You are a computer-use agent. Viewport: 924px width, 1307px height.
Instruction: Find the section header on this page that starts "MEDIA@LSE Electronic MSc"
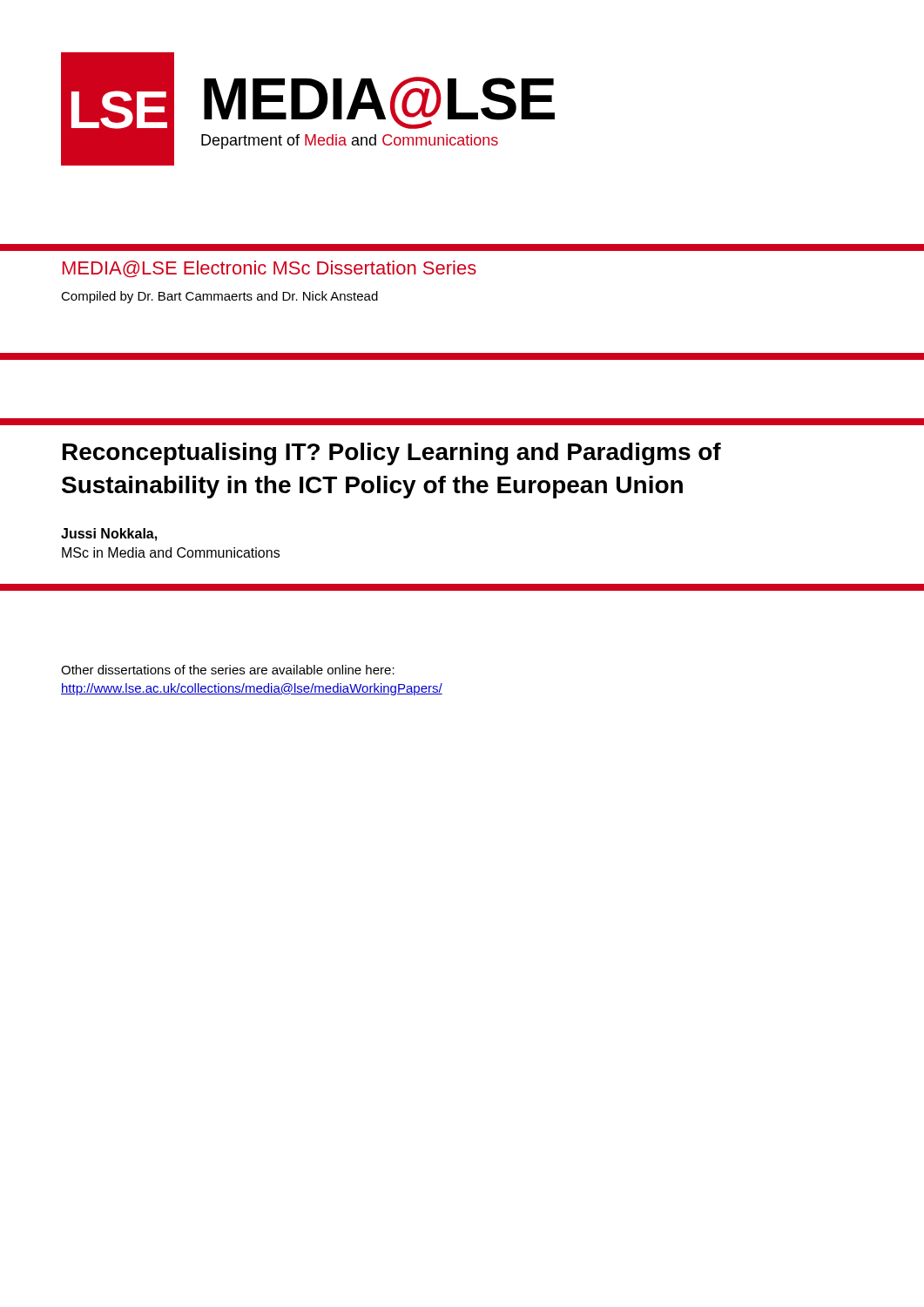[269, 268]
